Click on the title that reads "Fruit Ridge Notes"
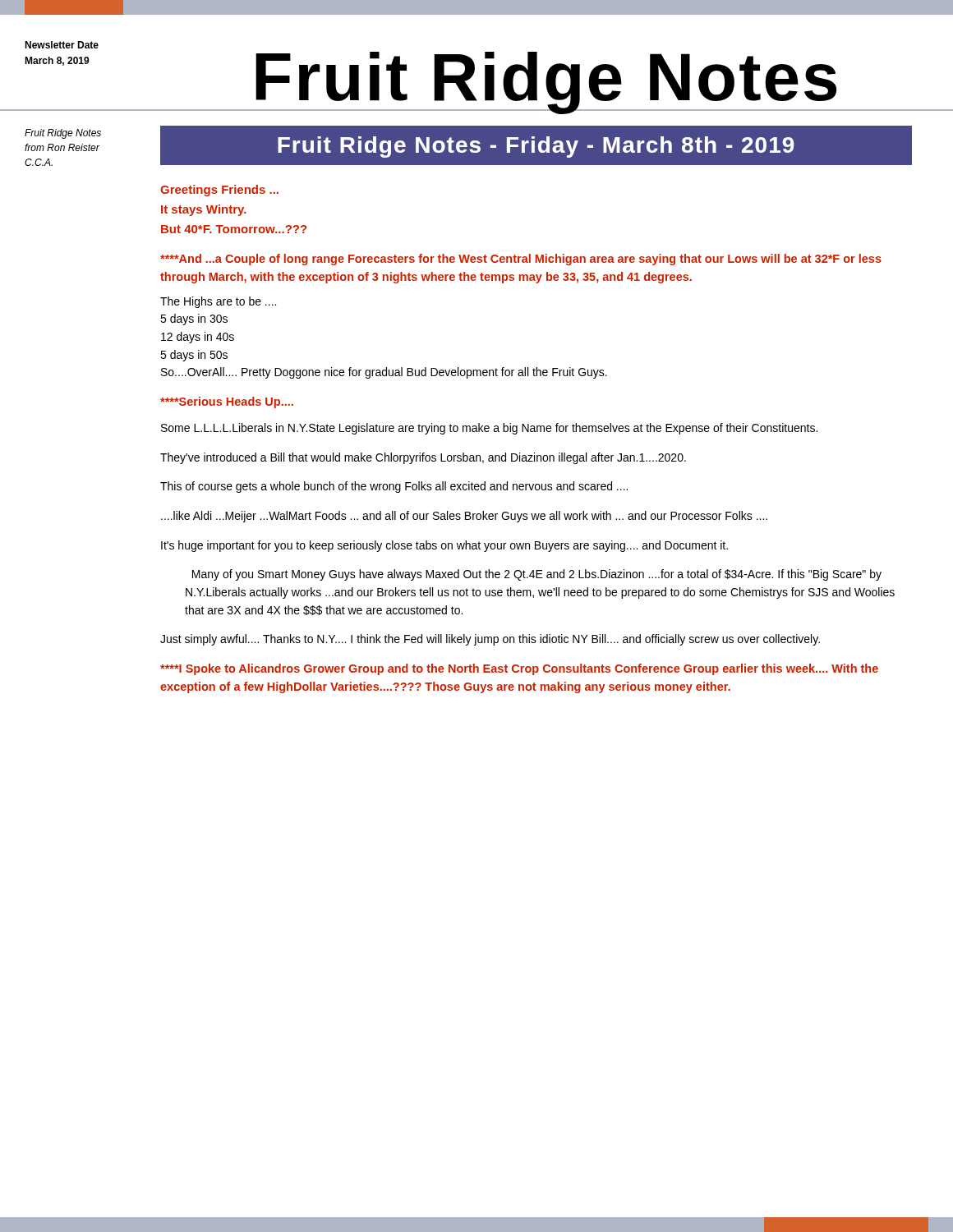Image resolution: width=953 pixels, height=1232 pixels. (546, 77)
